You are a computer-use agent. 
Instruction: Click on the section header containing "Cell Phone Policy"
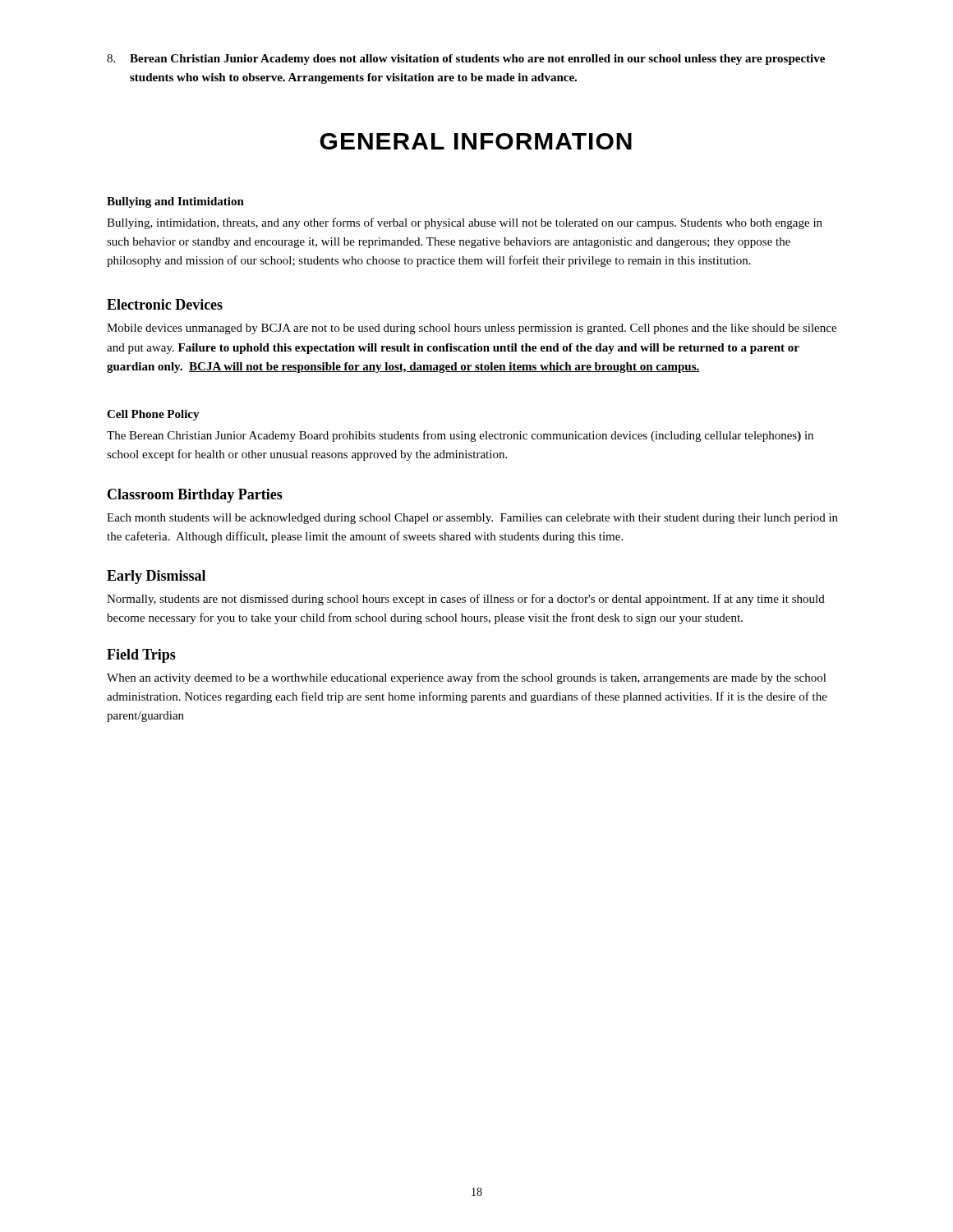coord(153,414)
